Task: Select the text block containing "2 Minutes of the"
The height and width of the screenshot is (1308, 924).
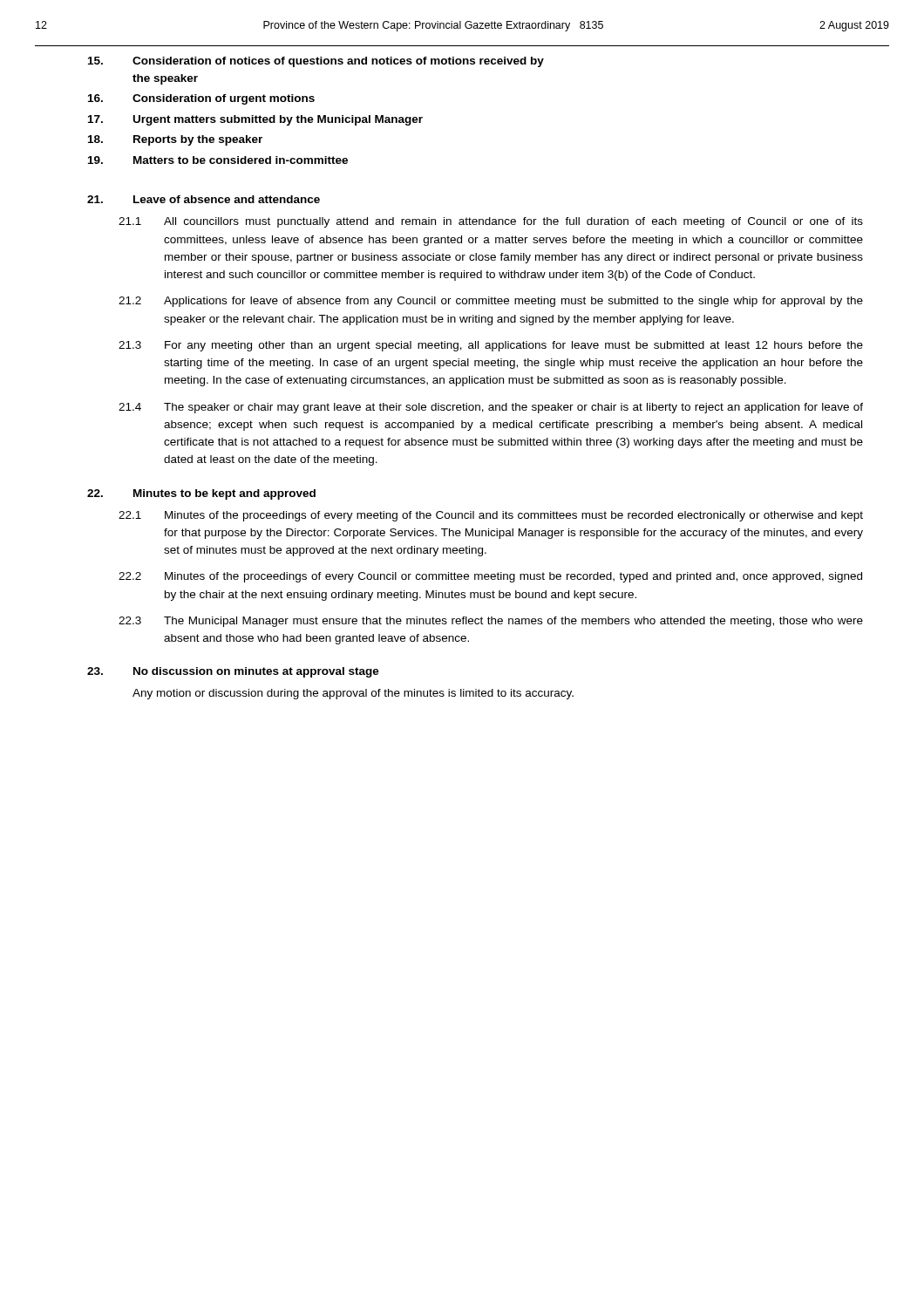Action: point(475,586)
